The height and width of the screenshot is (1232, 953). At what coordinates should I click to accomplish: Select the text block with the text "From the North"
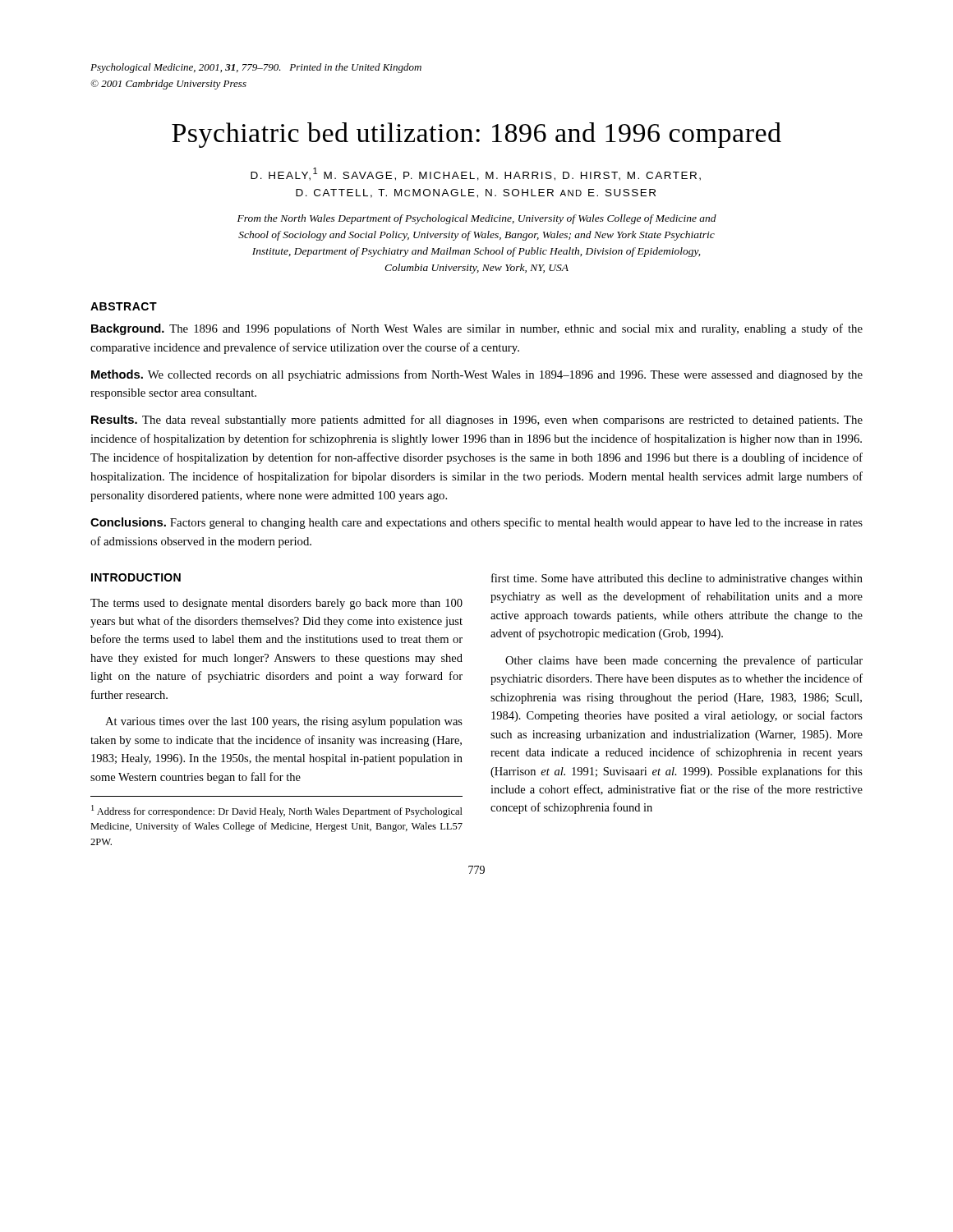pyautogui.click(x=476, y=243)
